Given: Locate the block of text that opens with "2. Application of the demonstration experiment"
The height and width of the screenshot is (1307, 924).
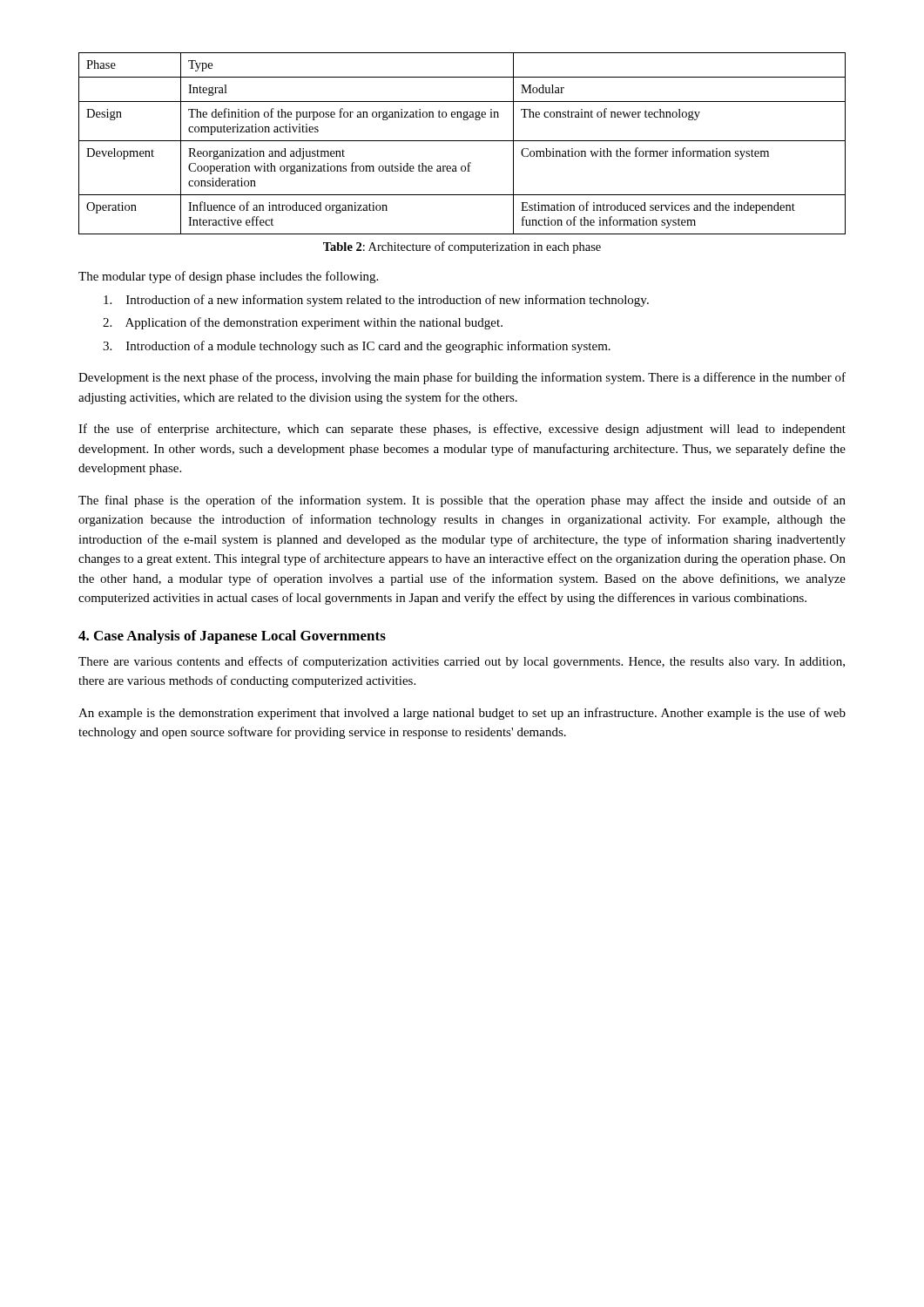Looking at the screenshot, I should point(303,322).
